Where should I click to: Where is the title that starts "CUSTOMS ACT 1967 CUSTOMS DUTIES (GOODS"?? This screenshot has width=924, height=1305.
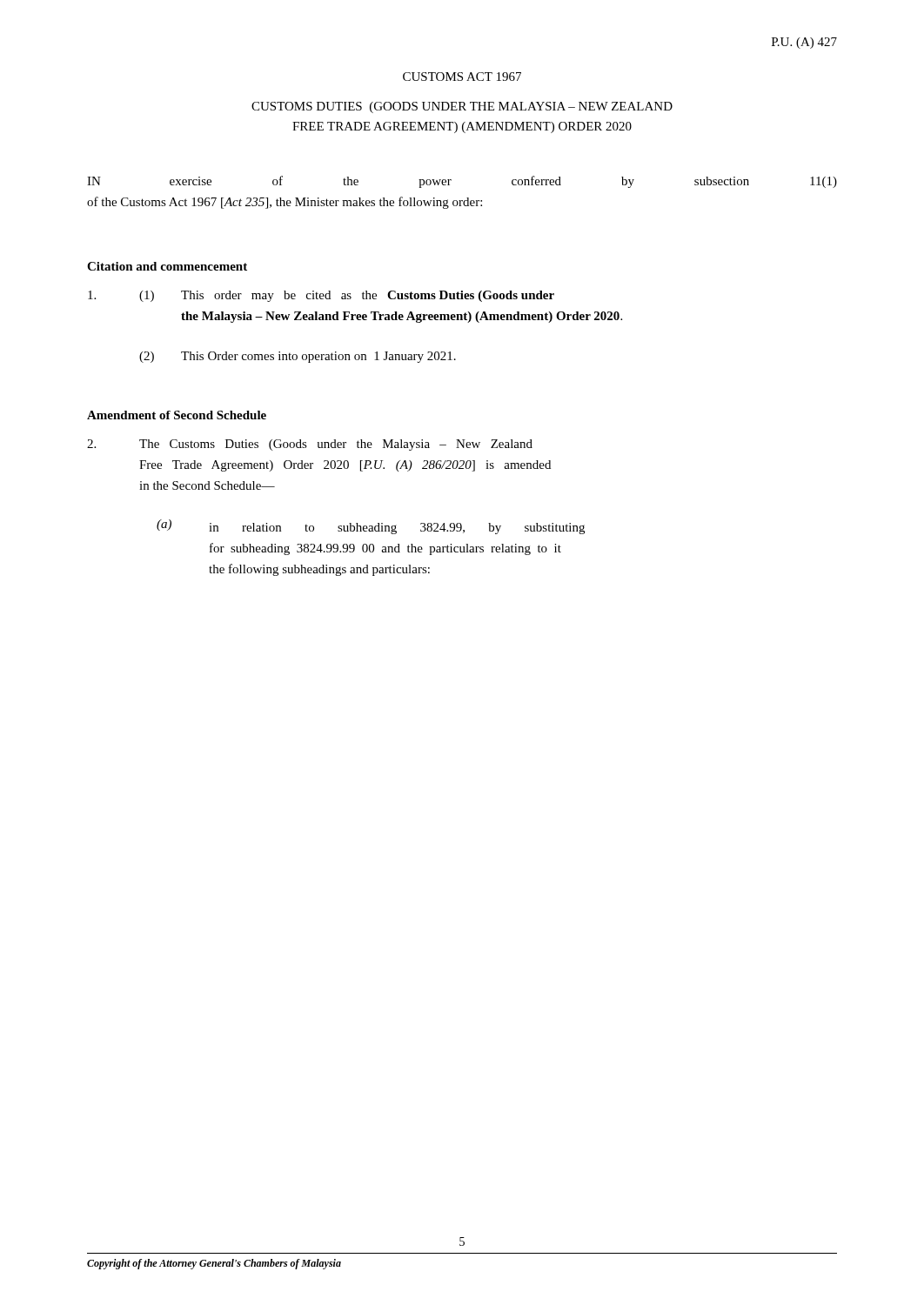[x=462, y=103]
